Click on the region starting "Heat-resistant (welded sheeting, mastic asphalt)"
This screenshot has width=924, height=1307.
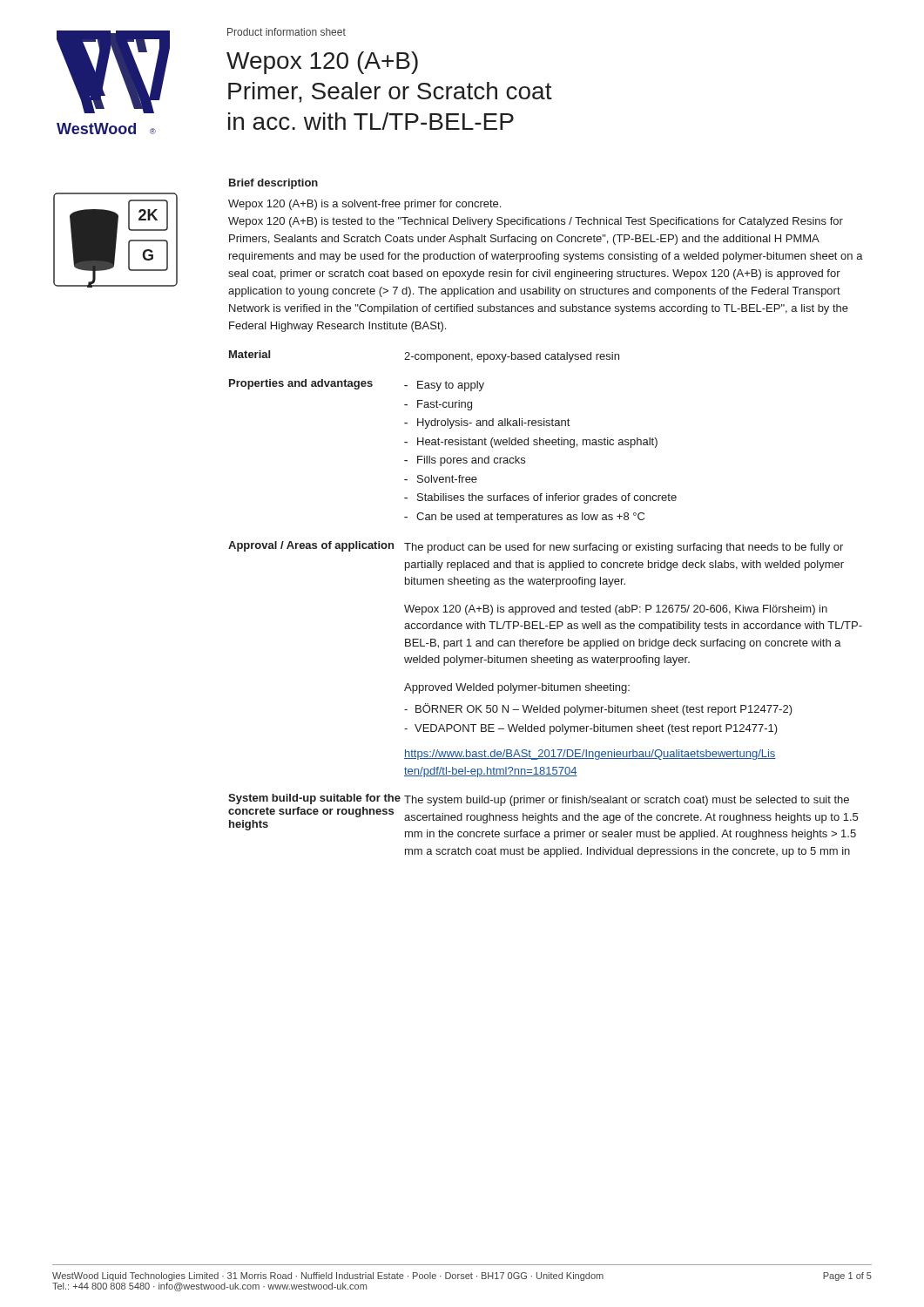click(531, 441)
